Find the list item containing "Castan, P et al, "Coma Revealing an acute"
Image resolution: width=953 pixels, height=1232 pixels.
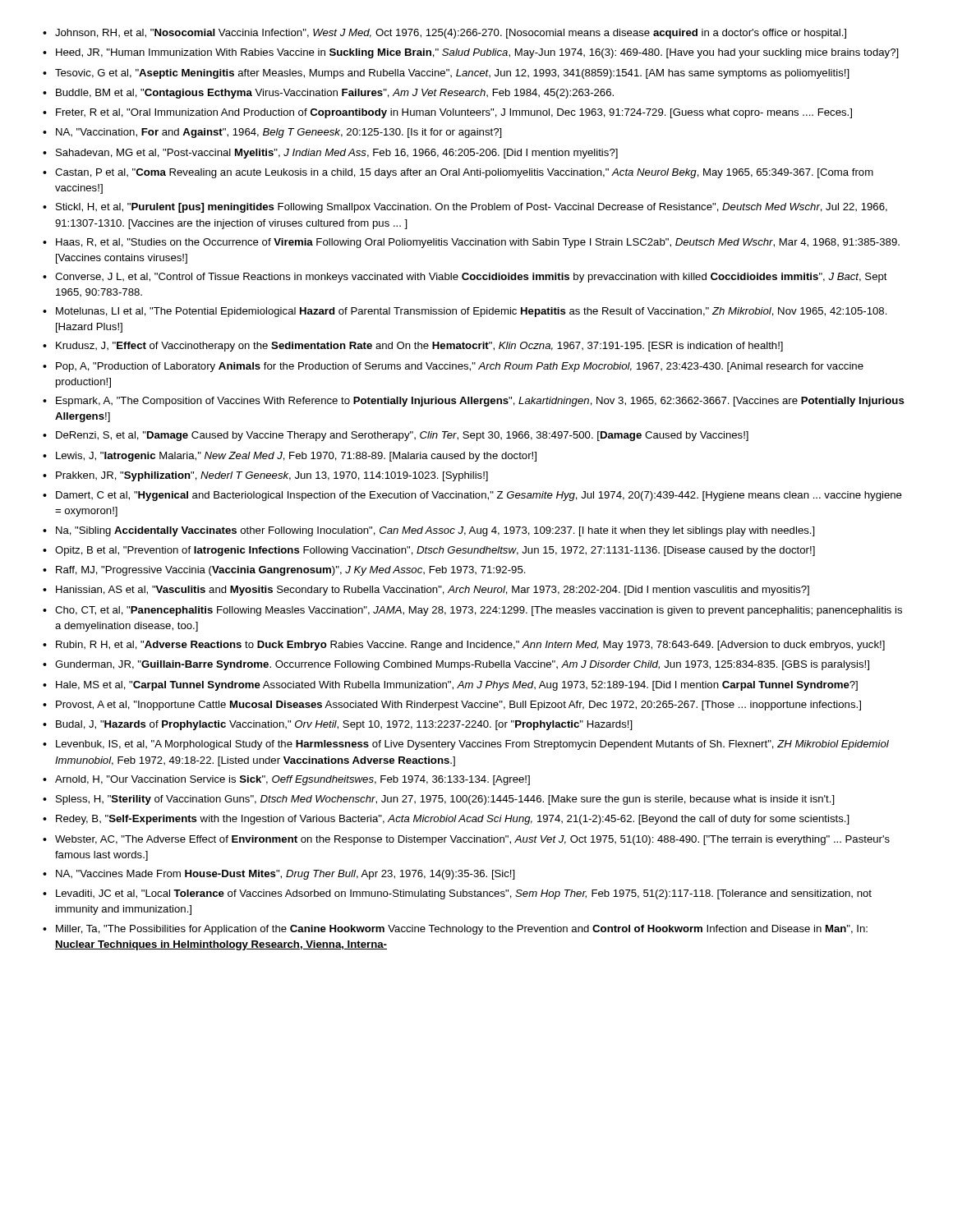pos(483,180)
